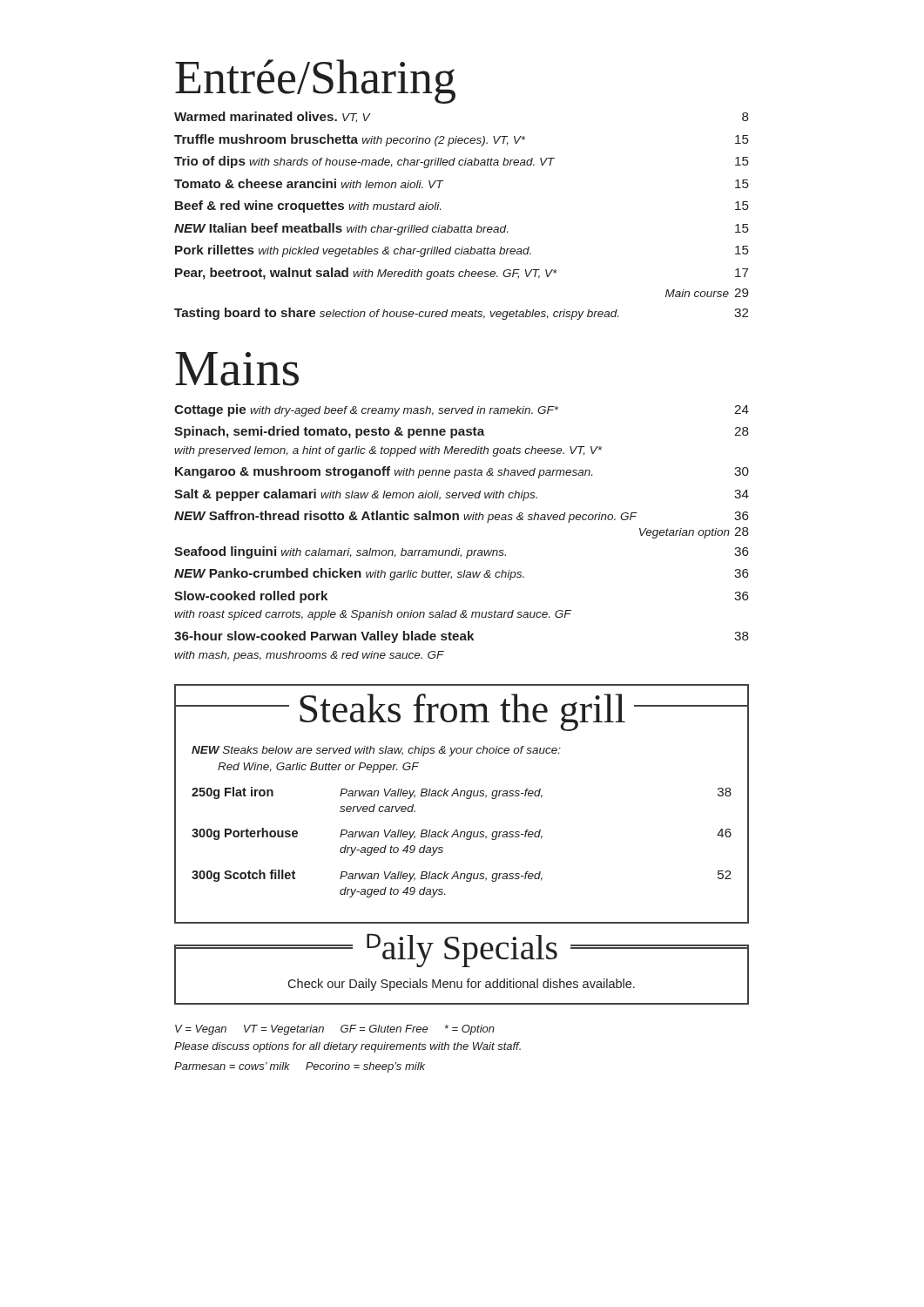
Task: Click on the element starting "Slow-cooked rolled pork with roast spiced carrots, apple"
Action: (x=462, y=605)
